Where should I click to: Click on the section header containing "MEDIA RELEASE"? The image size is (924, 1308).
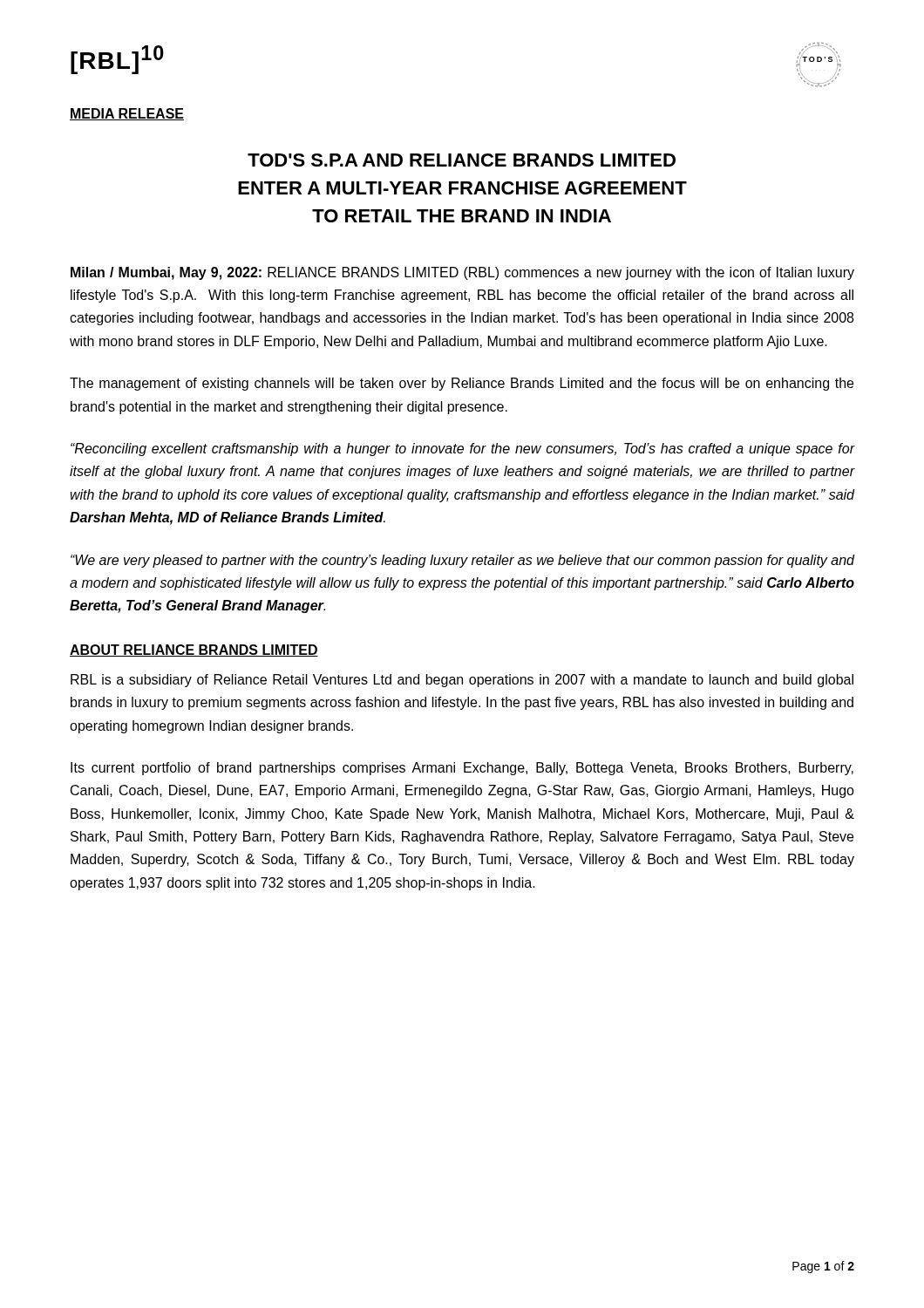[127, 114]
